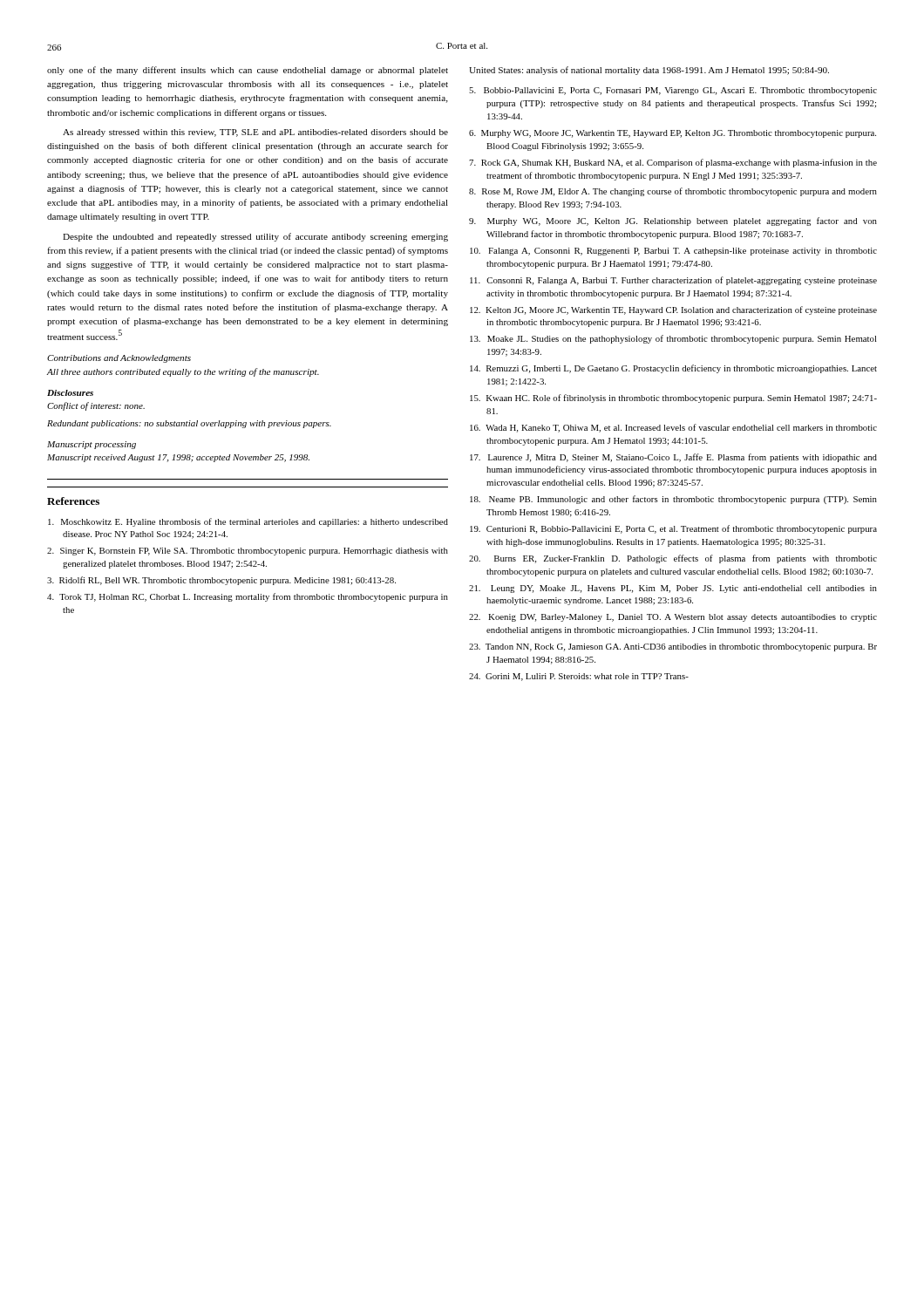This screenshot has height=1308, width=924.
Task: Where is the passage that starts "15. Kwaan HC."?
Action: click(673, 404)
